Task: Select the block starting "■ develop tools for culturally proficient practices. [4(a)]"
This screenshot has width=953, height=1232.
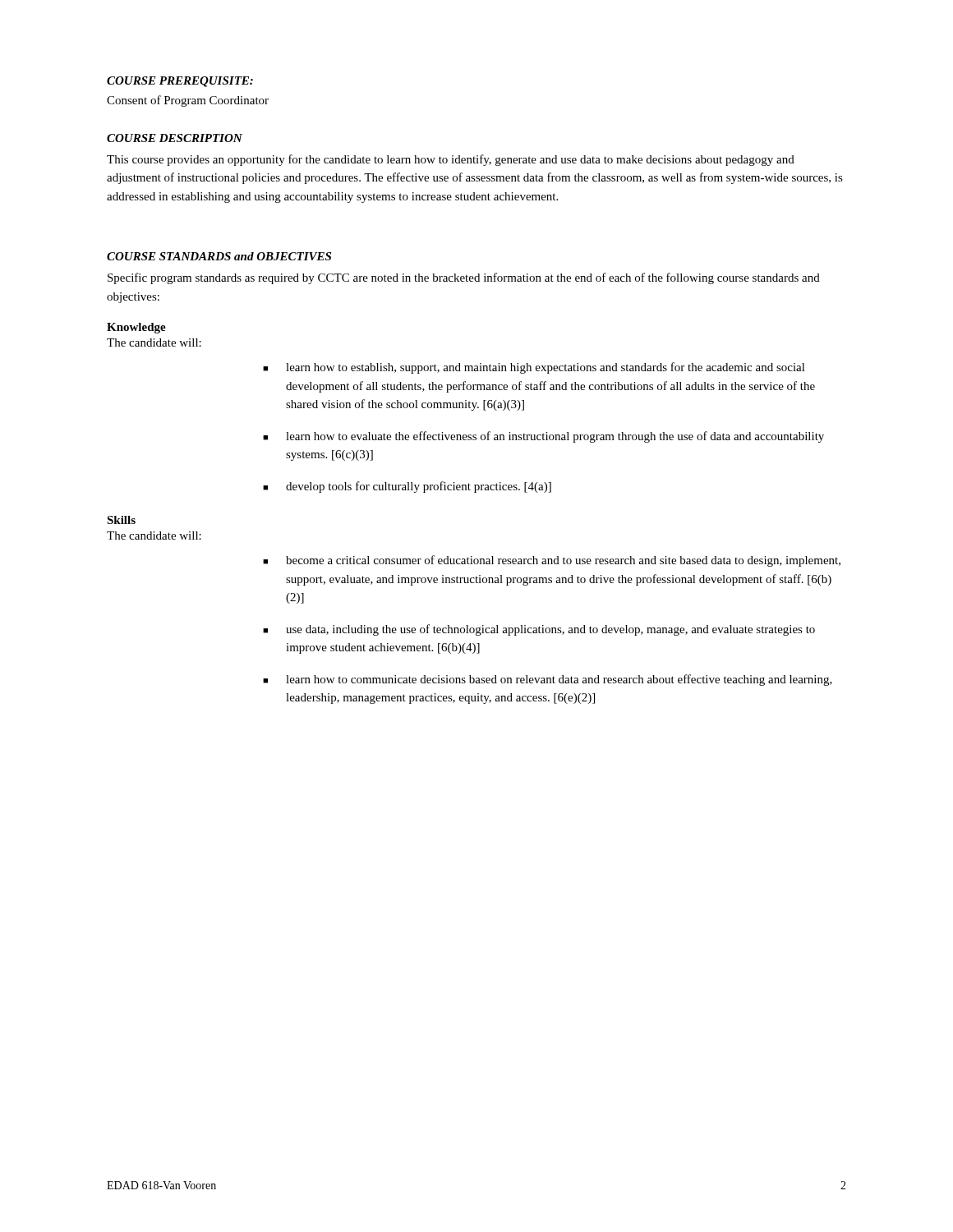Action: pyautogui.click(x=555, y=486)
